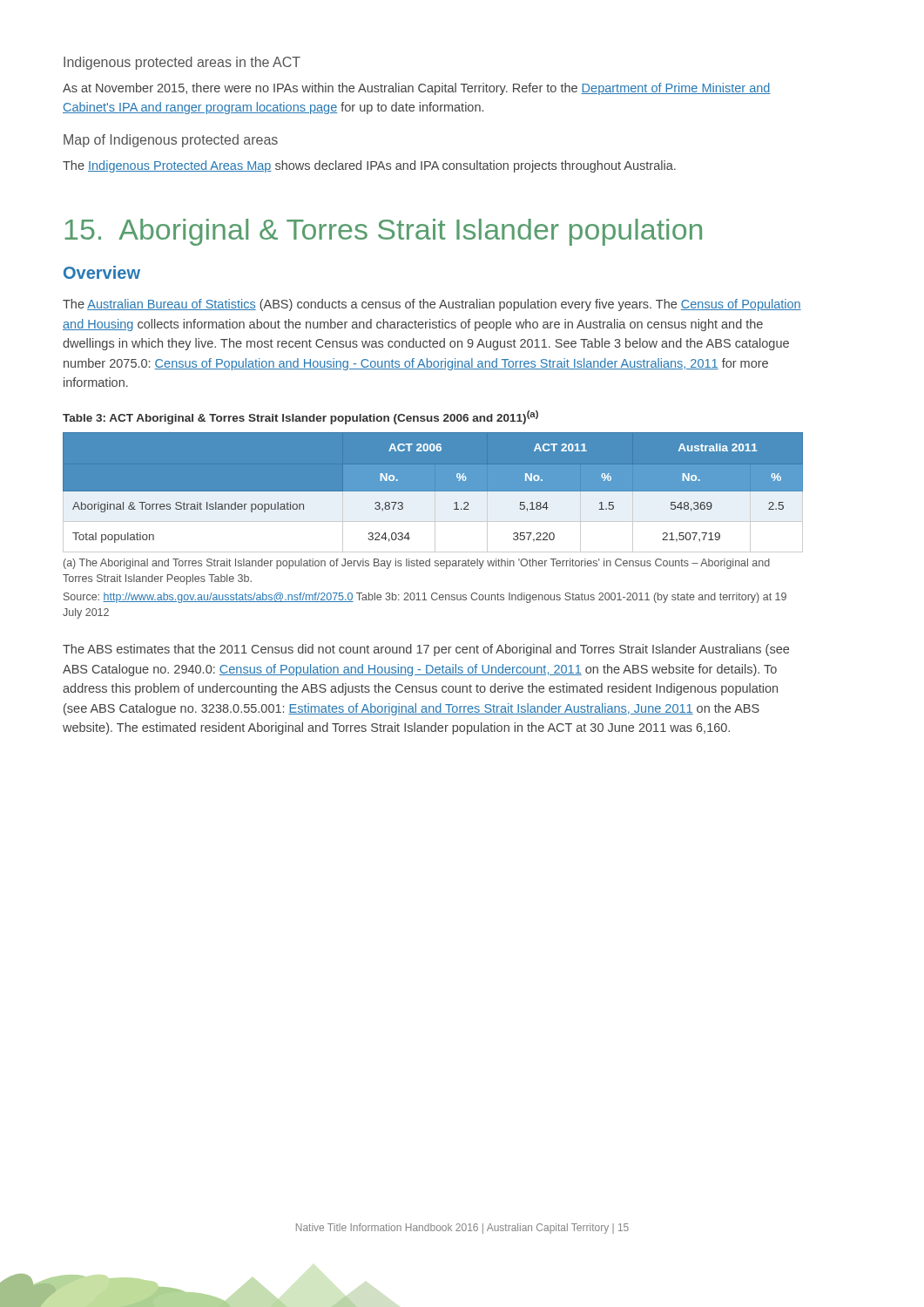This screenshot has width=924, height=1307.
Task: Click the passage that begins "As at November 2015, there were"
Action: 416,98
